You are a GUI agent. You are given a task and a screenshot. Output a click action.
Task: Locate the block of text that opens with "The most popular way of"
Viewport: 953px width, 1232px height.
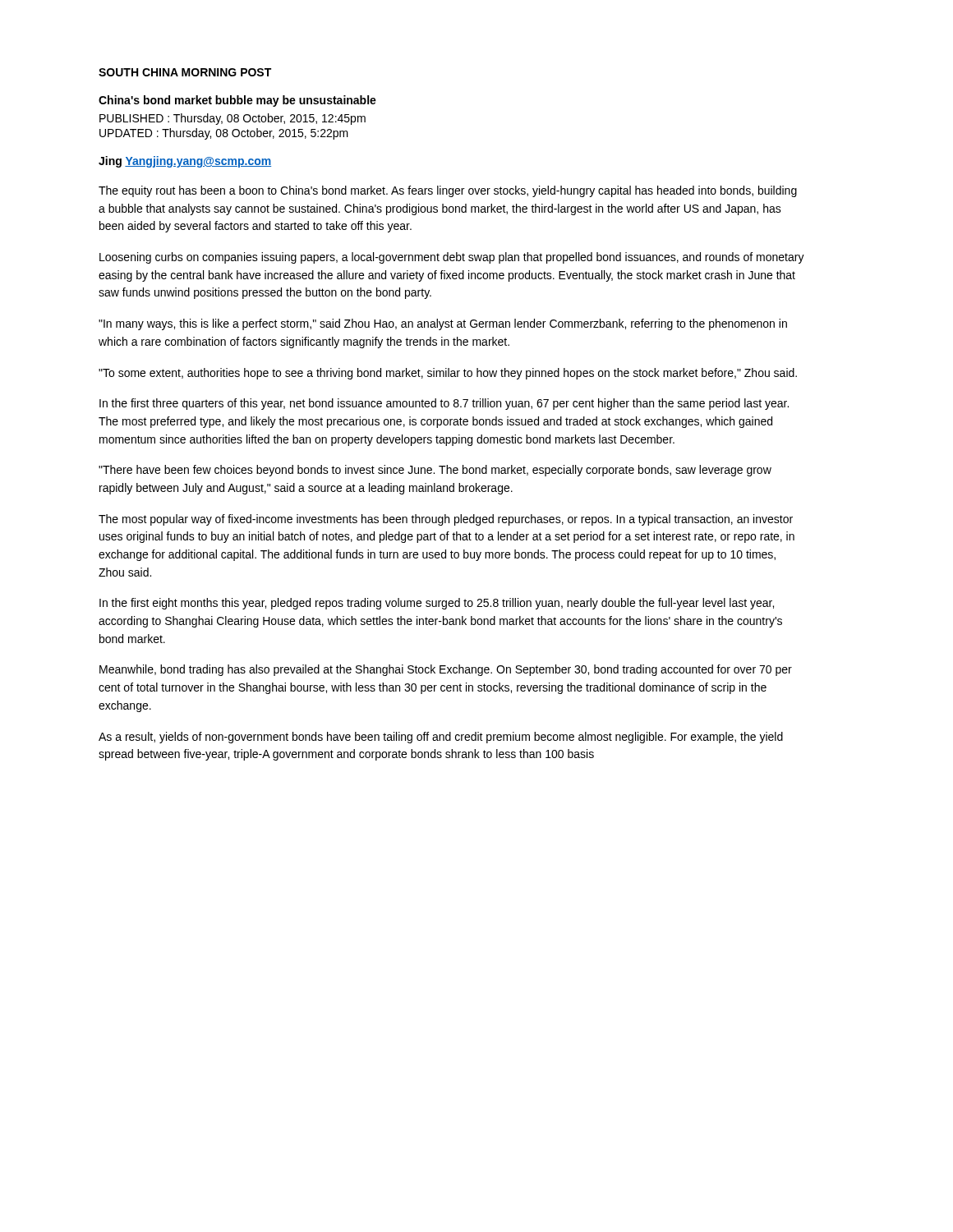coord(447,546)
